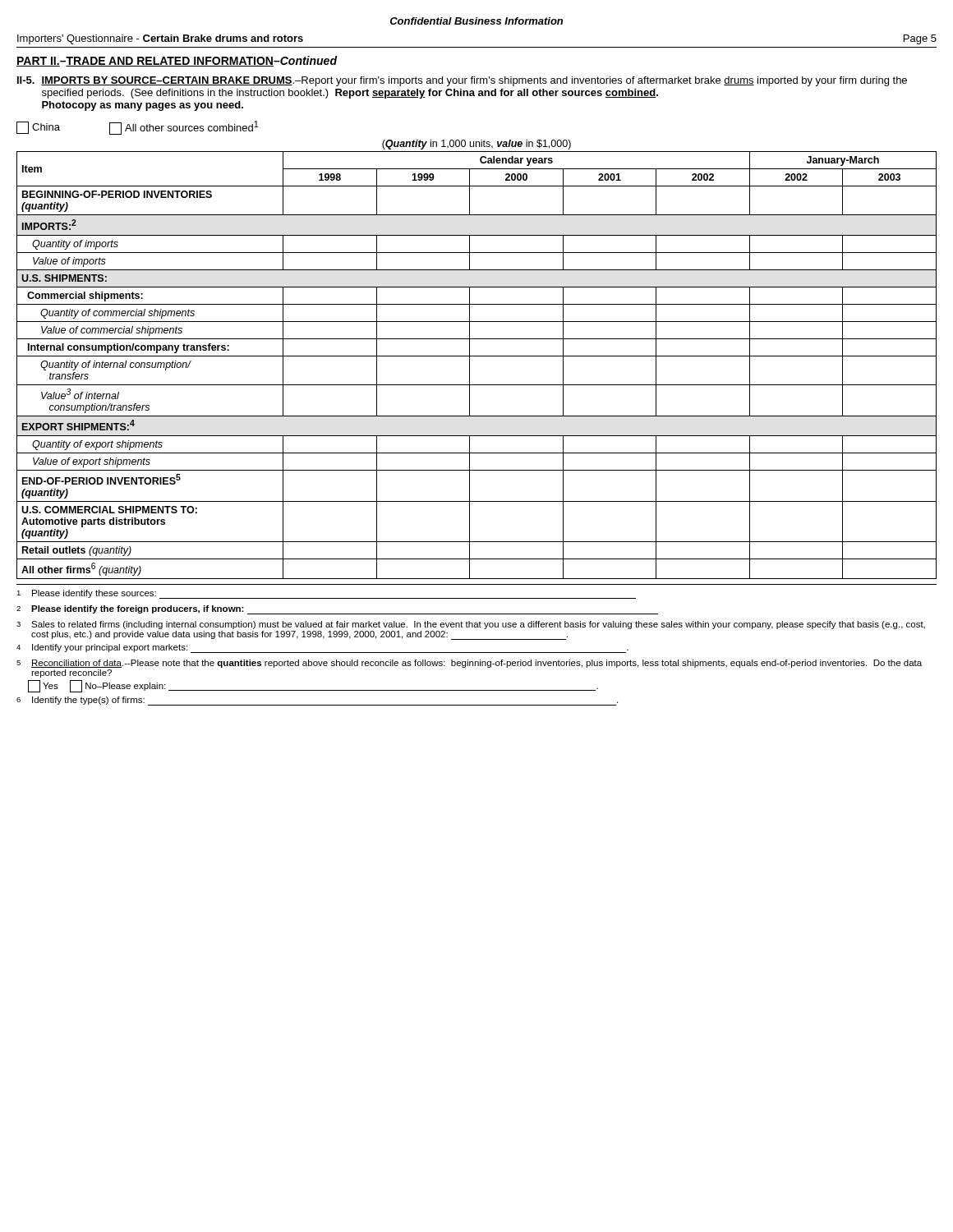
Task: Click where it says "1 Please identify these sources:"
Action: pos(326,595)
